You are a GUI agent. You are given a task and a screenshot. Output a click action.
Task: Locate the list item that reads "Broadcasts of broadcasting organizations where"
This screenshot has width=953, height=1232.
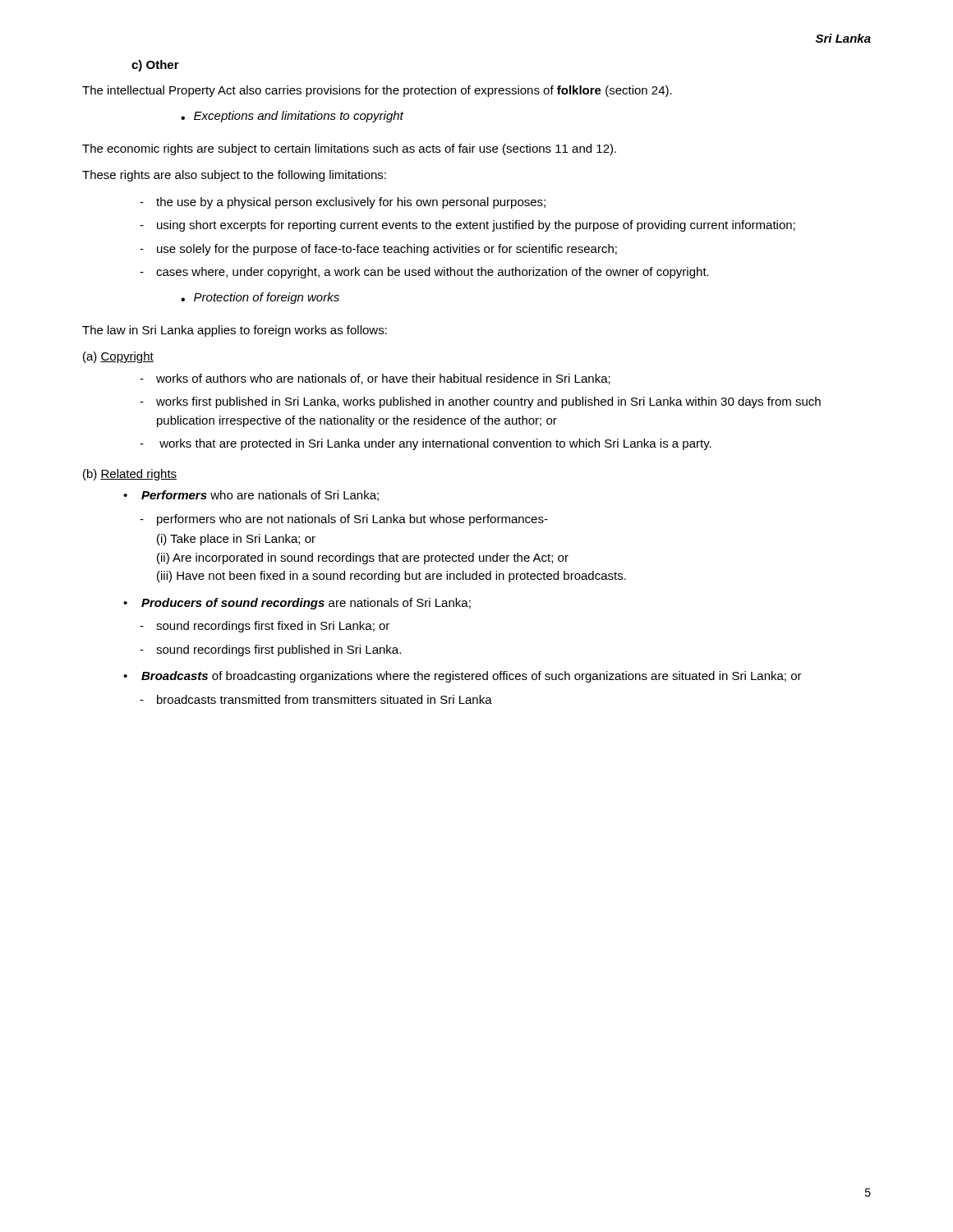click(471, 676)
